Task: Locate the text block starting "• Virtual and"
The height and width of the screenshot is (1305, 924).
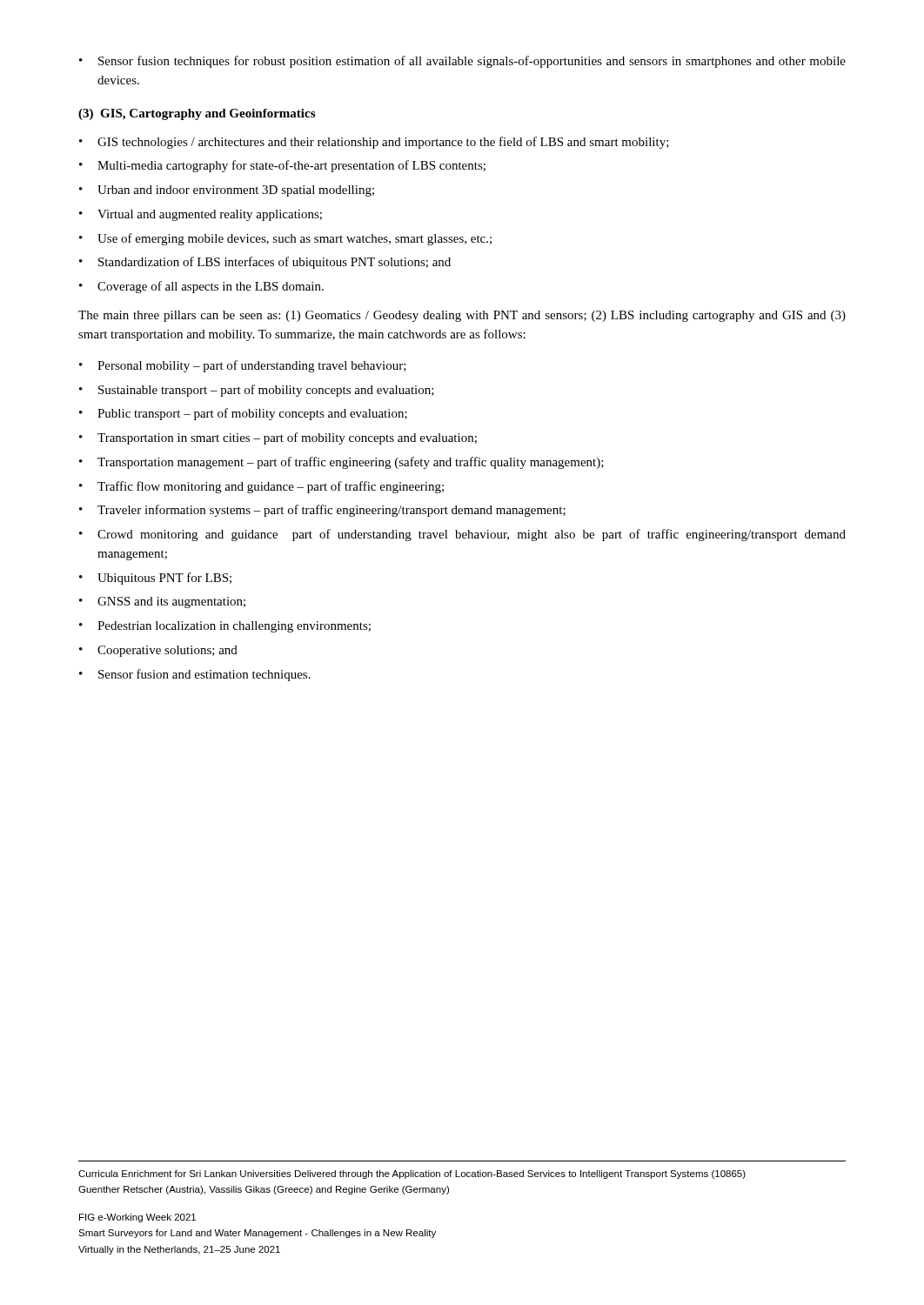Action: pyautogui.click(x=201, y=215)
